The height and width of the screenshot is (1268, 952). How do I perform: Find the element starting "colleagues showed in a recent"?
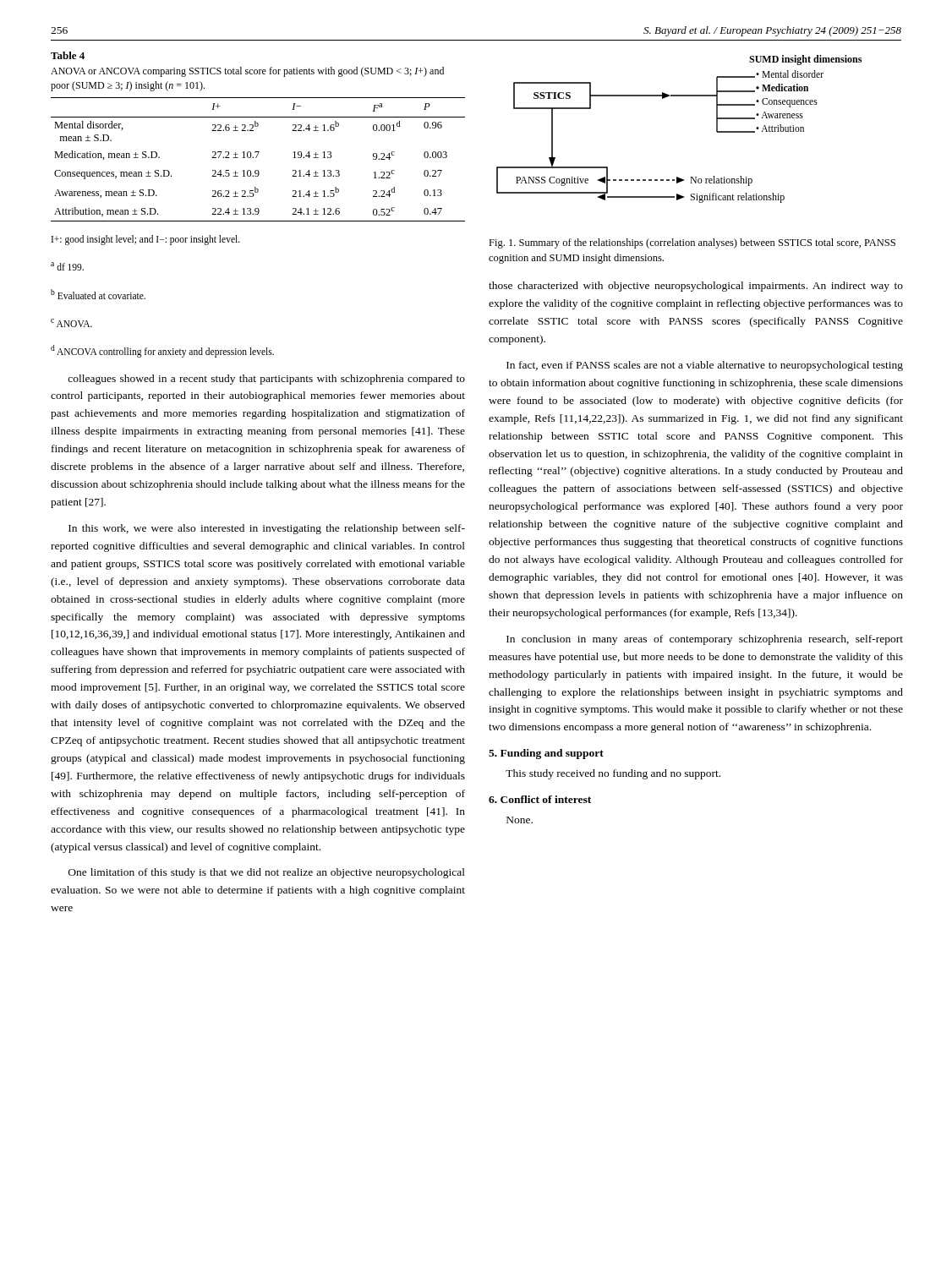258,644
